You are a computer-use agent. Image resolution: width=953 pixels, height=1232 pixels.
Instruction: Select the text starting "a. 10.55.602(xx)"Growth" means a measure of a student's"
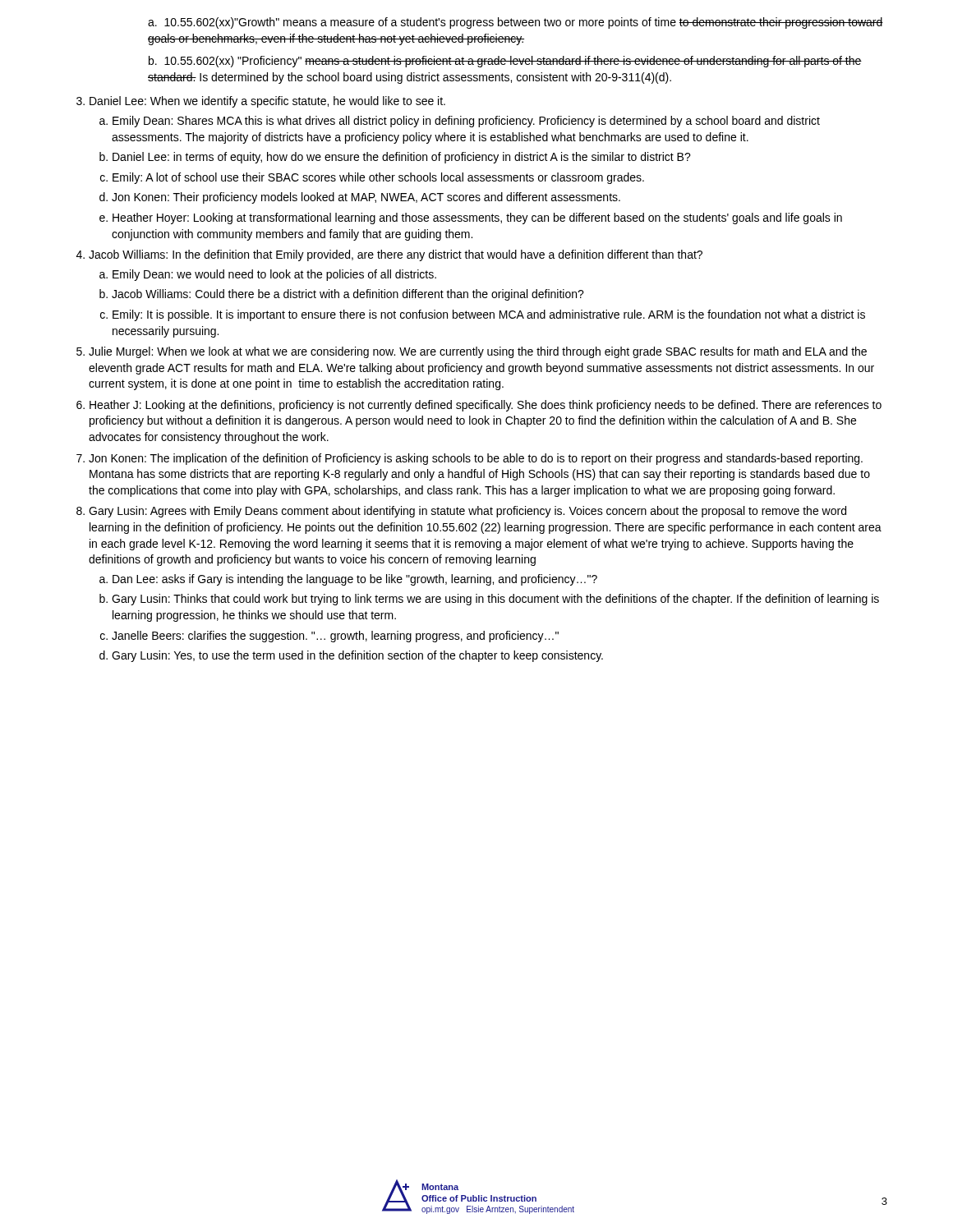click(515, 30)
